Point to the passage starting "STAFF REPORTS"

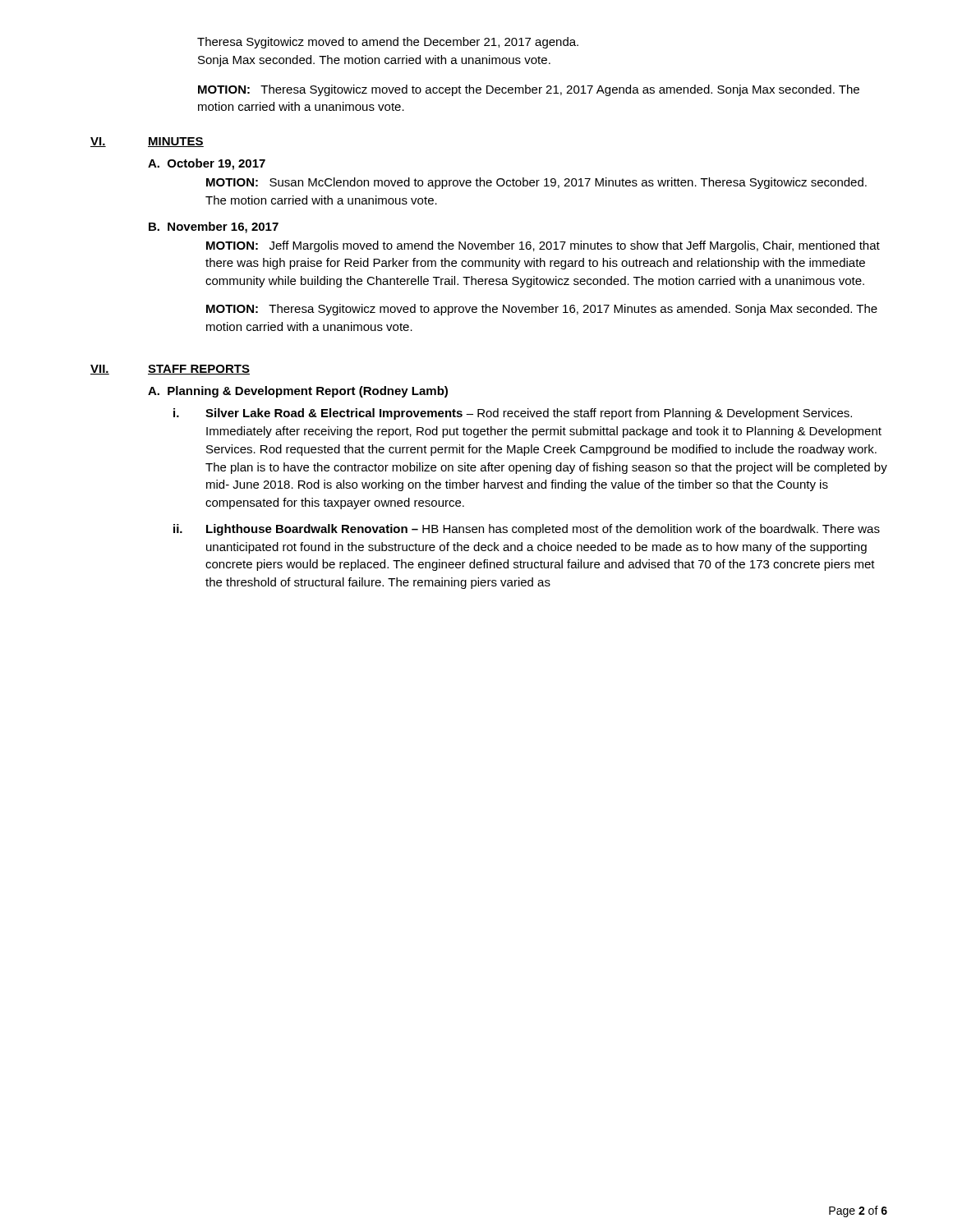tap(199, 369)
